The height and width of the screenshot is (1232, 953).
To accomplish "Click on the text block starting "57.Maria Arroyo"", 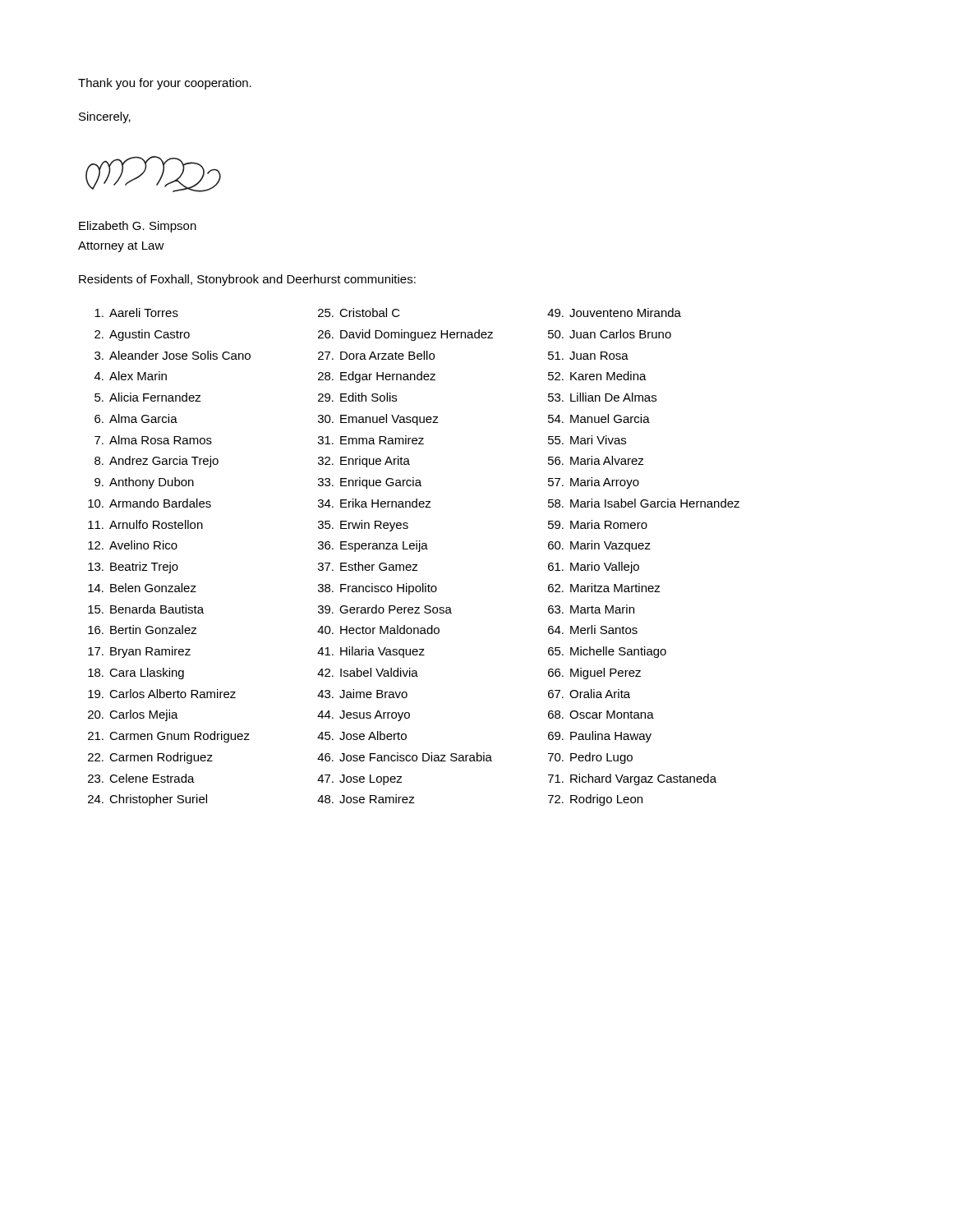I will click(594, 483).
